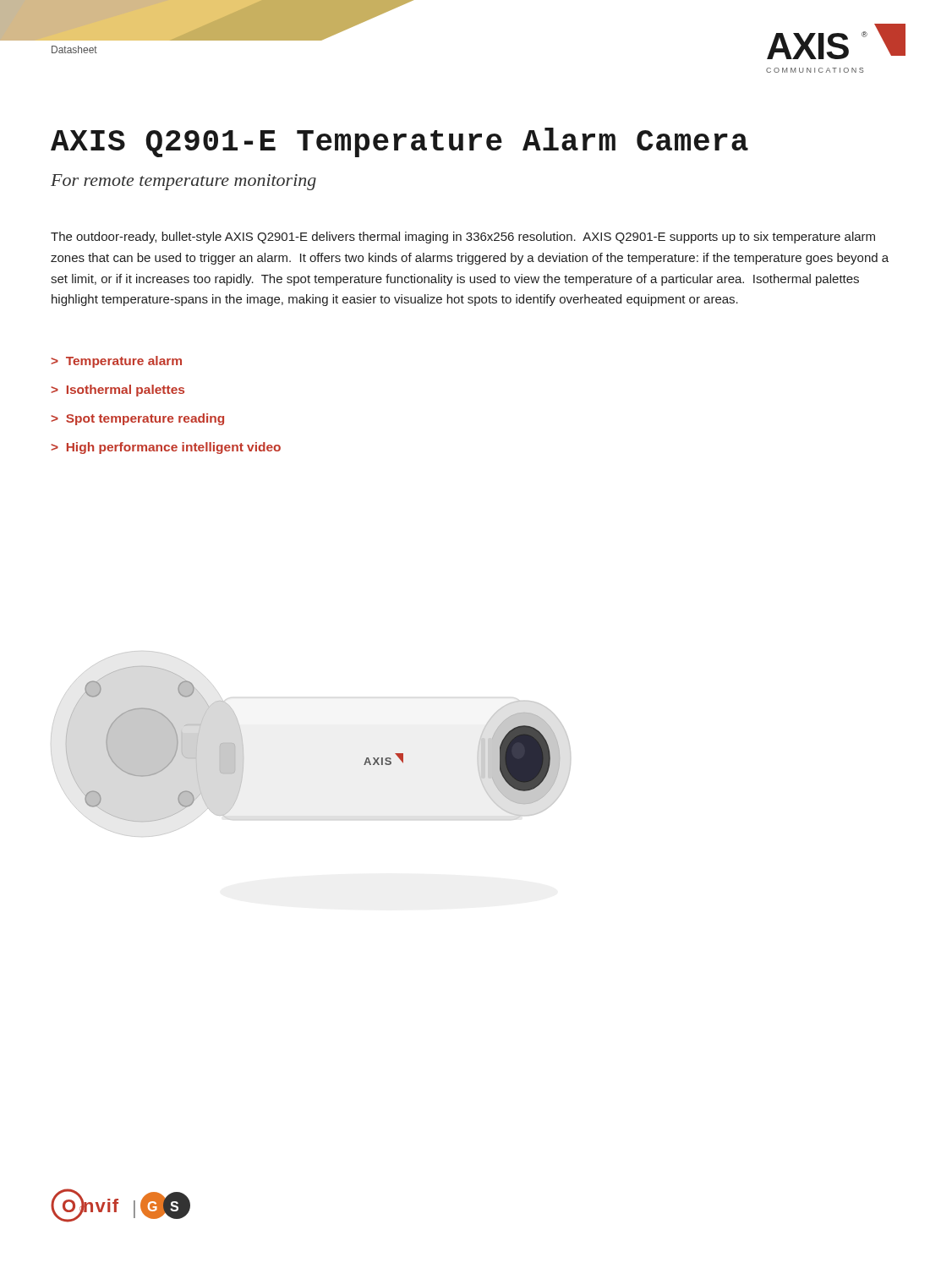Point to "For remote temperature monitoring"
Image resolution: width=952 pixels, height=1268 pixels.
(x=183, y=182)
